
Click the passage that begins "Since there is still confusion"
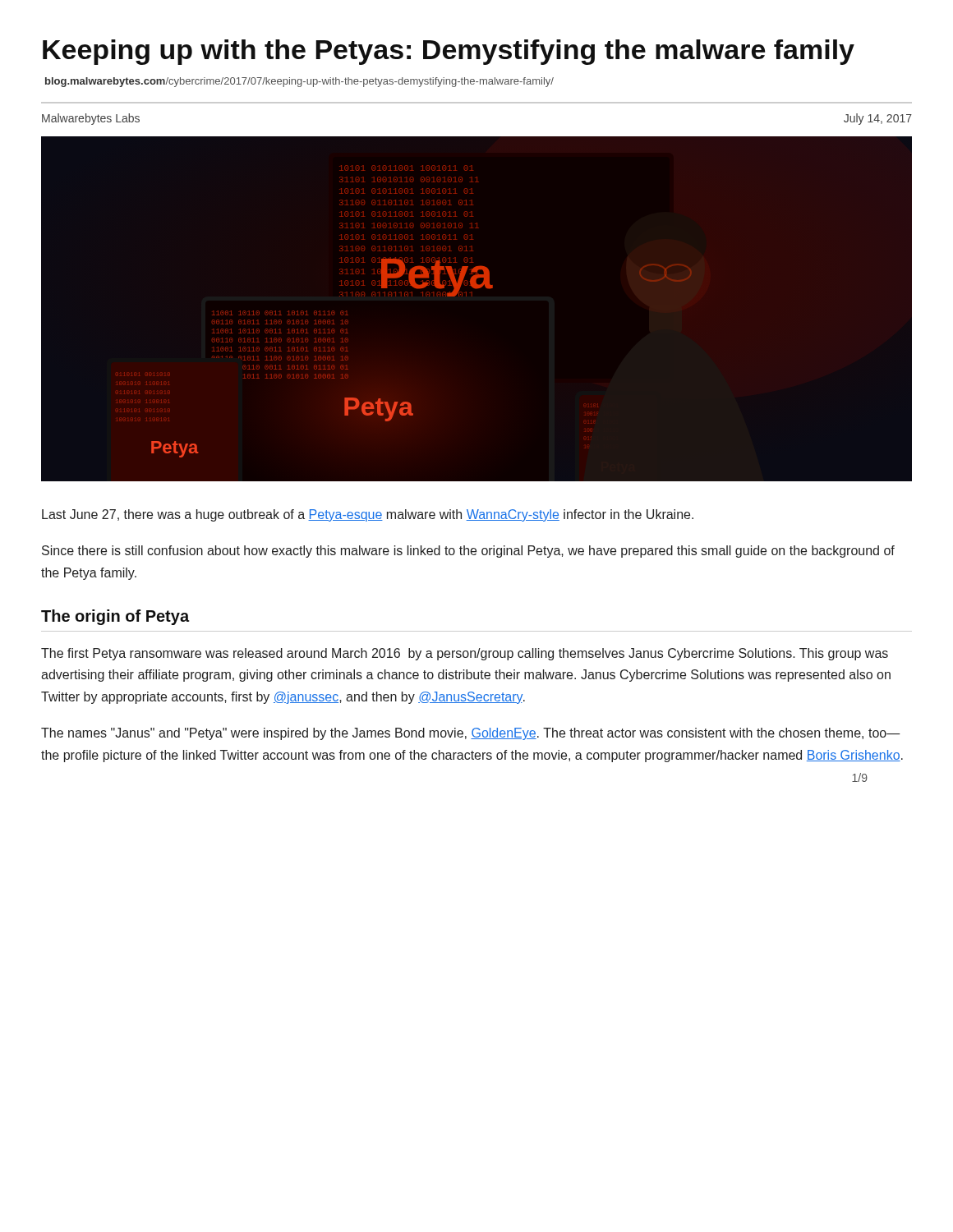pyautogui.click(x=468, y=562)
